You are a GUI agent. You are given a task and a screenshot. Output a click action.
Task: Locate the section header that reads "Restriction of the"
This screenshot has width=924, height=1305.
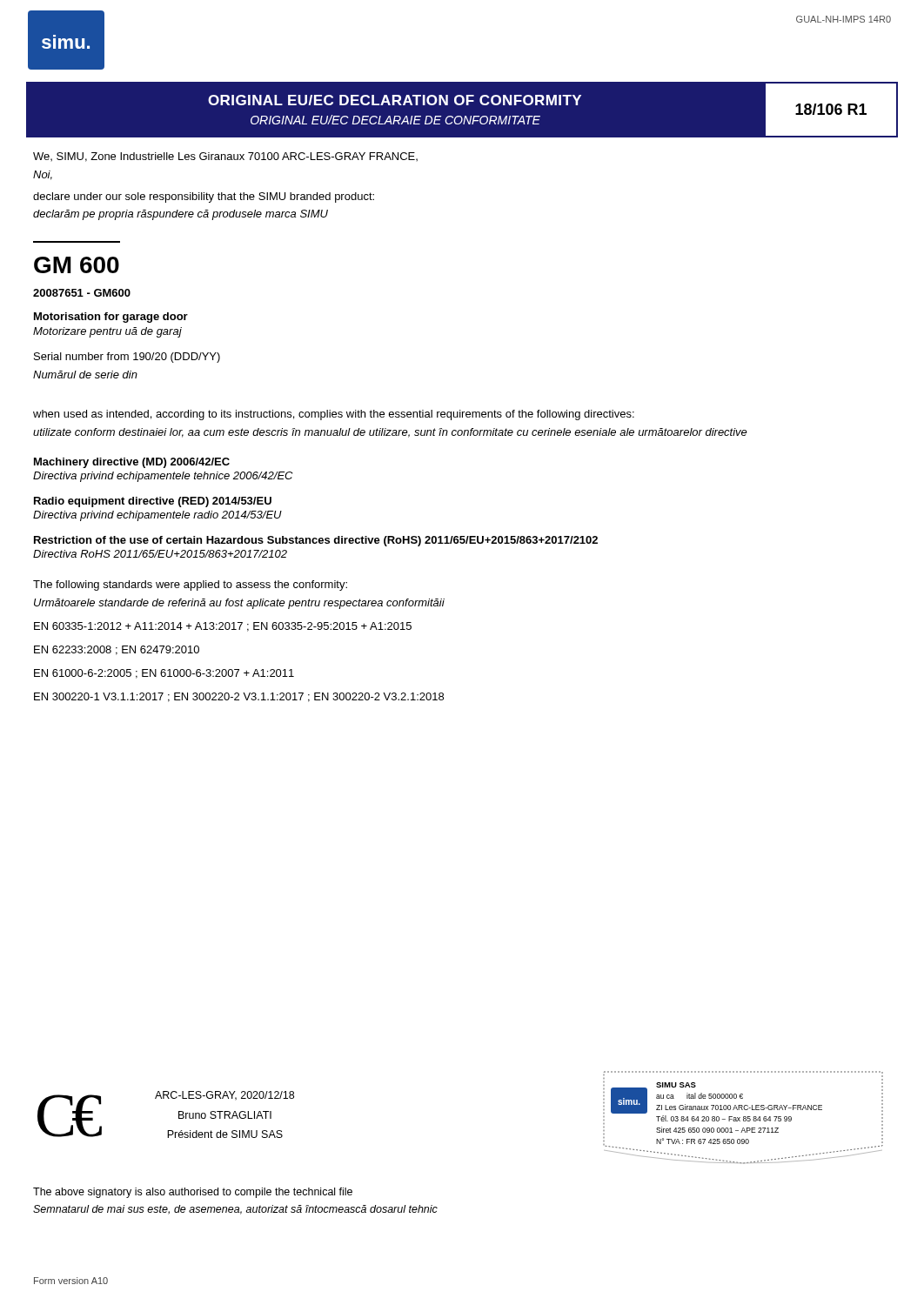click(x=316, y=540)
